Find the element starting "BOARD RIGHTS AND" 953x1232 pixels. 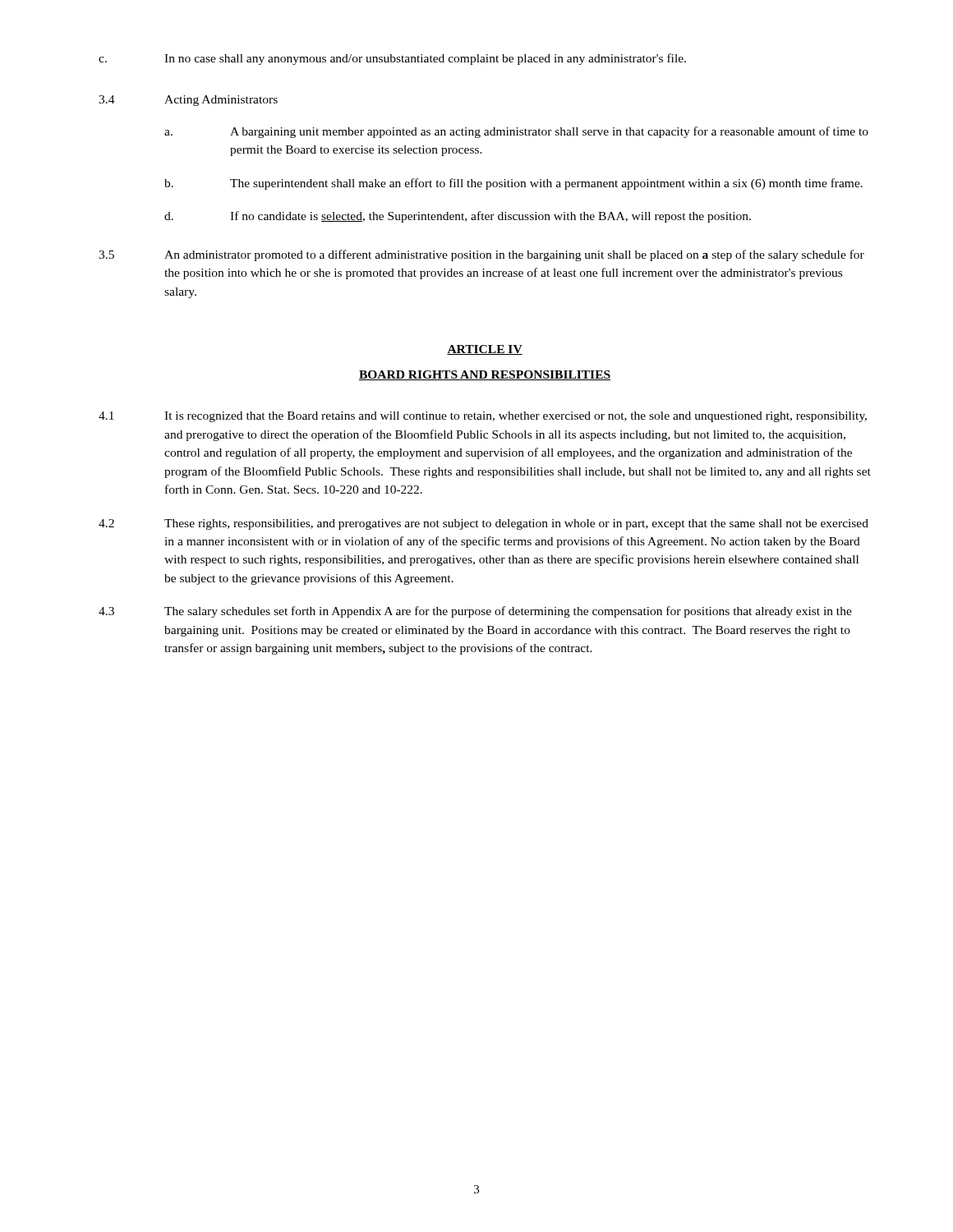click(x=485, y=374)
